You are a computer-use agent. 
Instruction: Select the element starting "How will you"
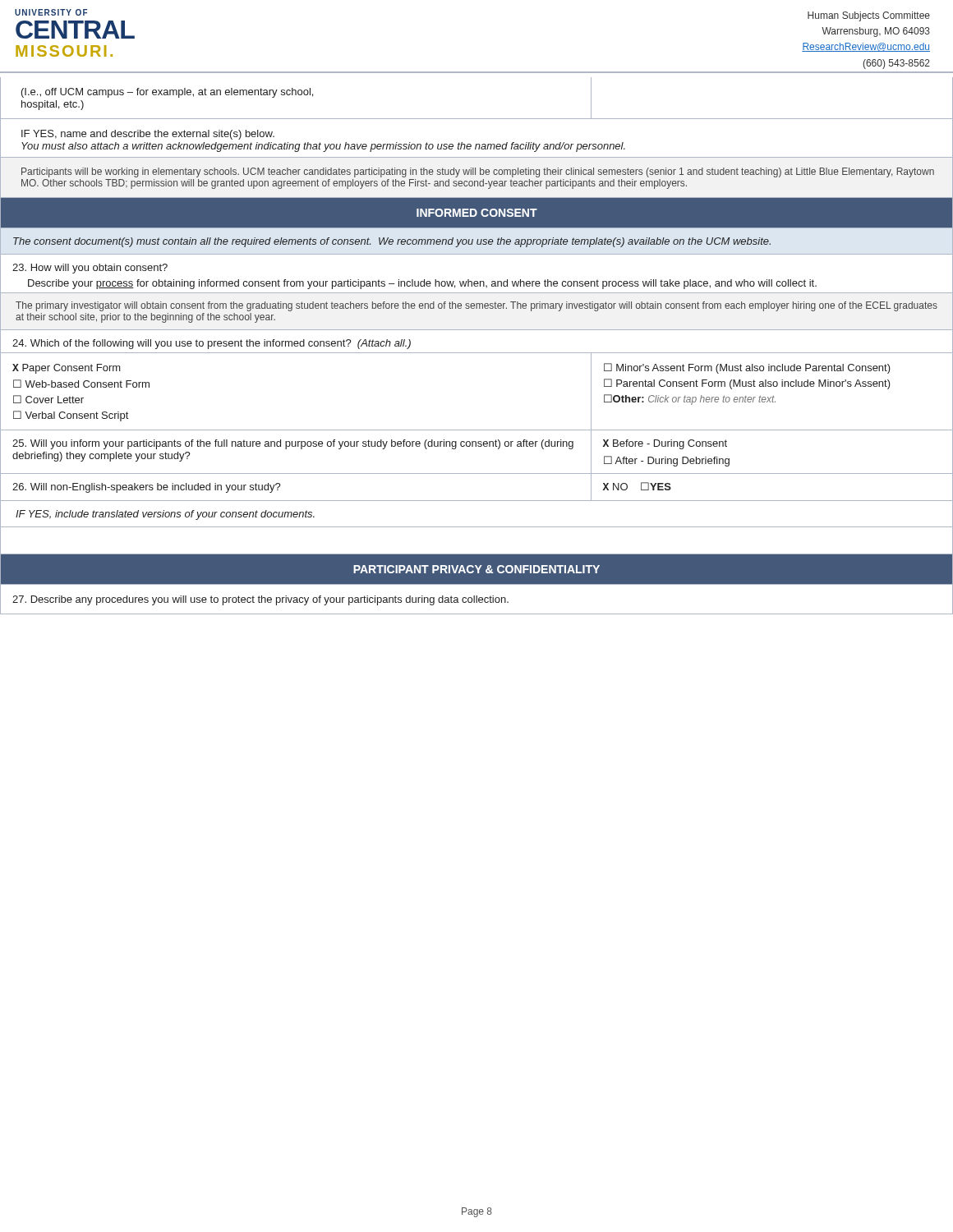[x=476, y=276]
